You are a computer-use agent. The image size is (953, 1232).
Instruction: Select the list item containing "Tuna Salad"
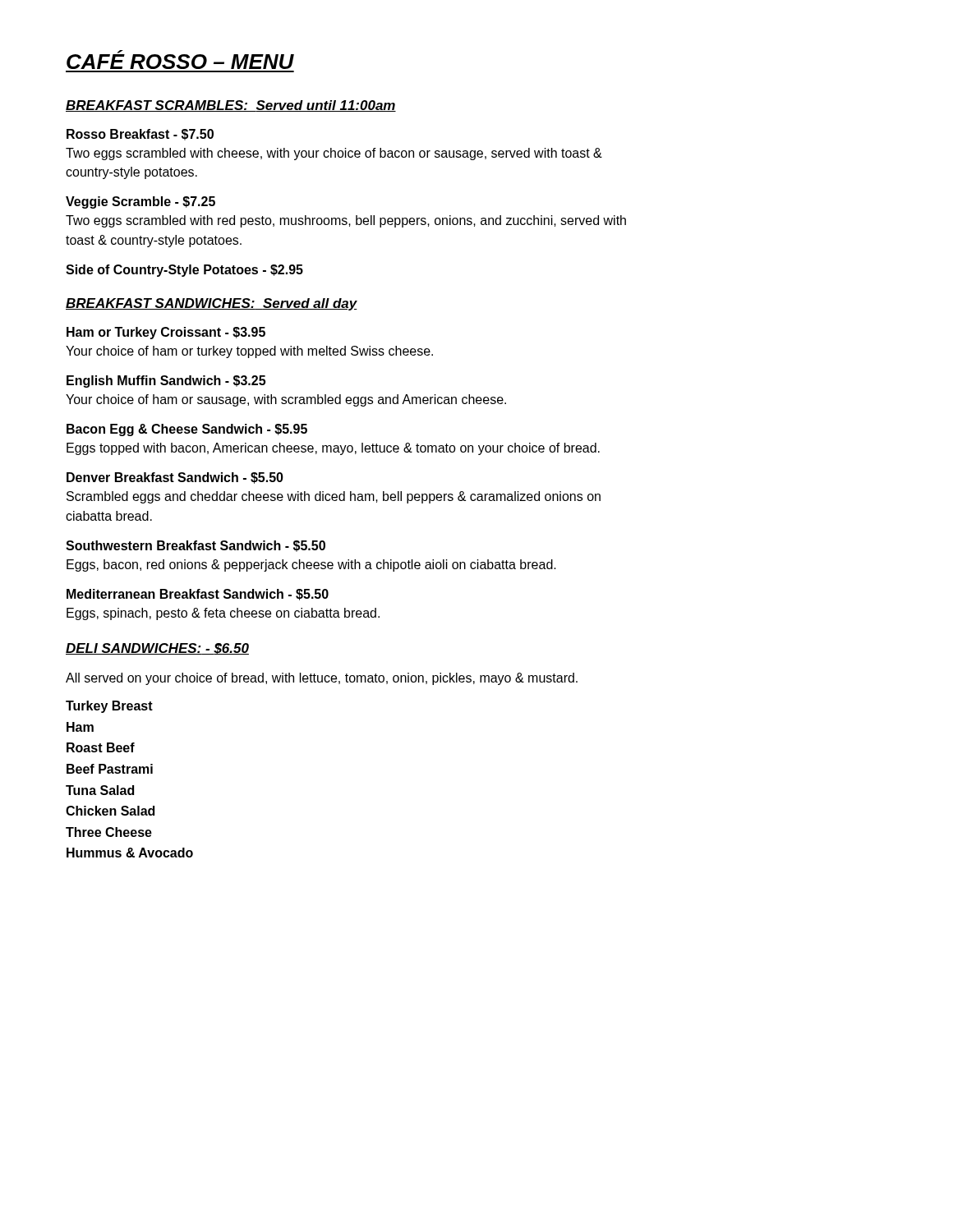[100, 790]
